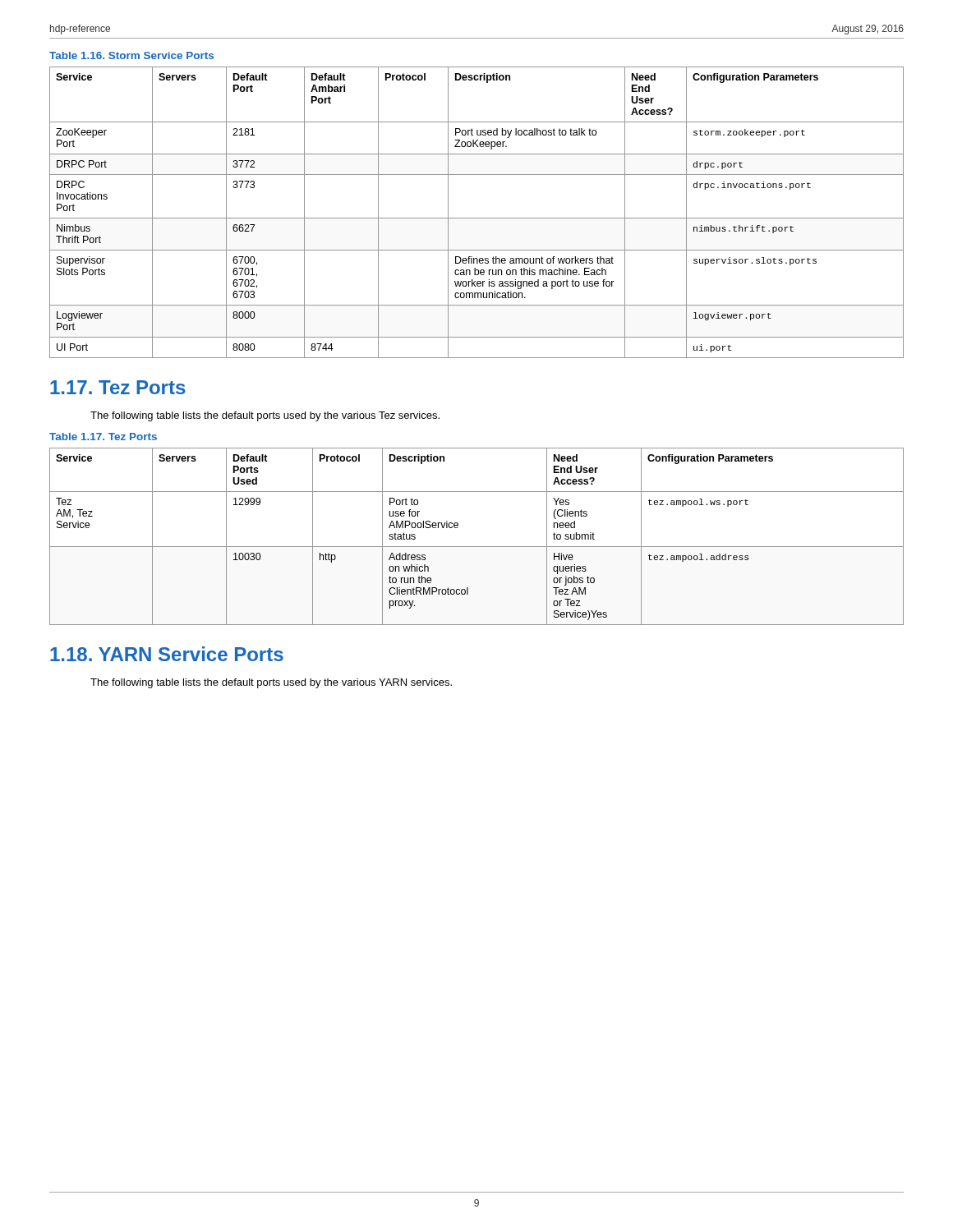This screenshot has height=1232, width=953.
Task: Locate the table with the text "Address on which"
Action: click(x=476, y=536)
